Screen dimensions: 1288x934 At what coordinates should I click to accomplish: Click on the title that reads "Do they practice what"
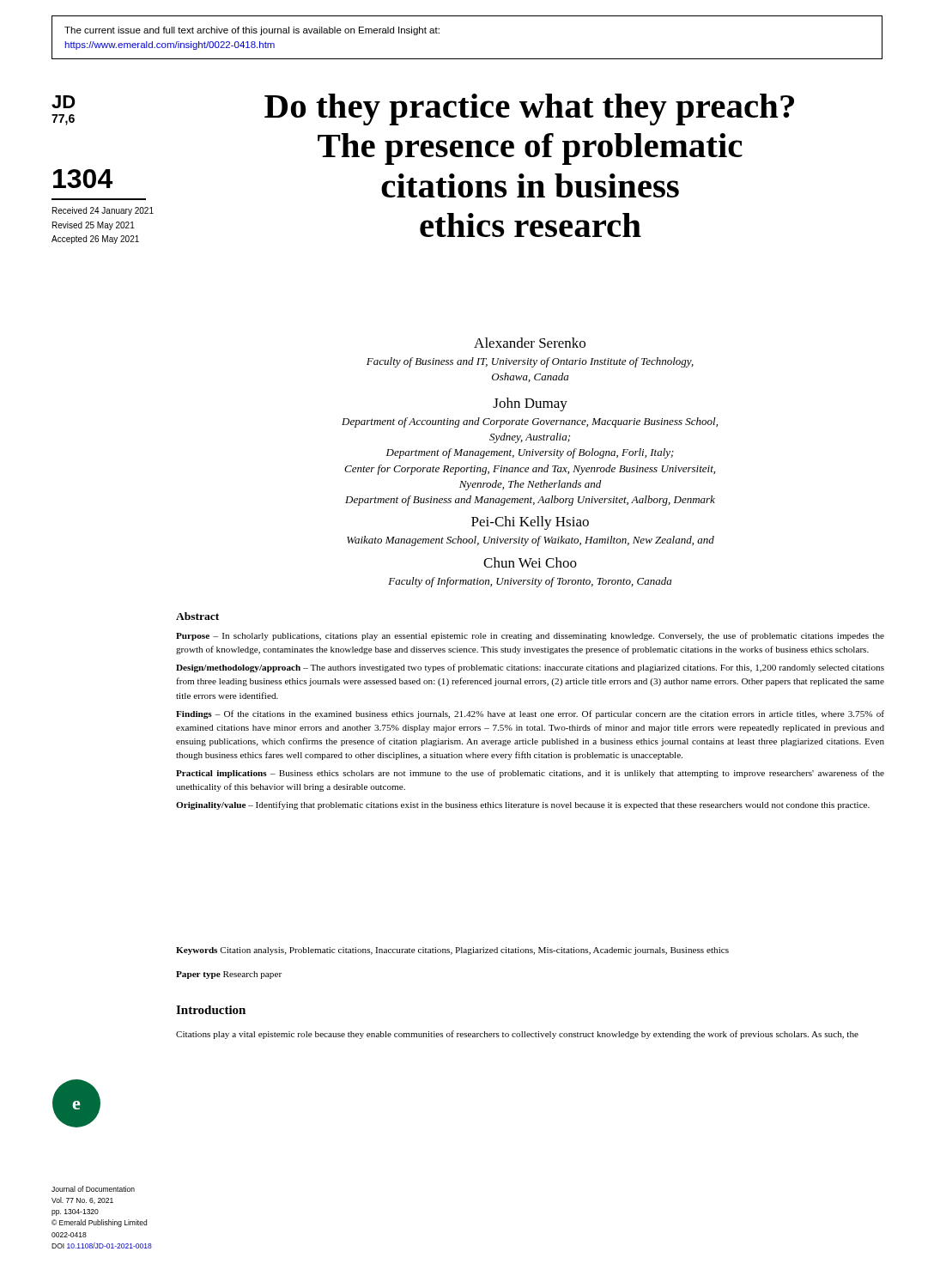[x=530, y=165]
